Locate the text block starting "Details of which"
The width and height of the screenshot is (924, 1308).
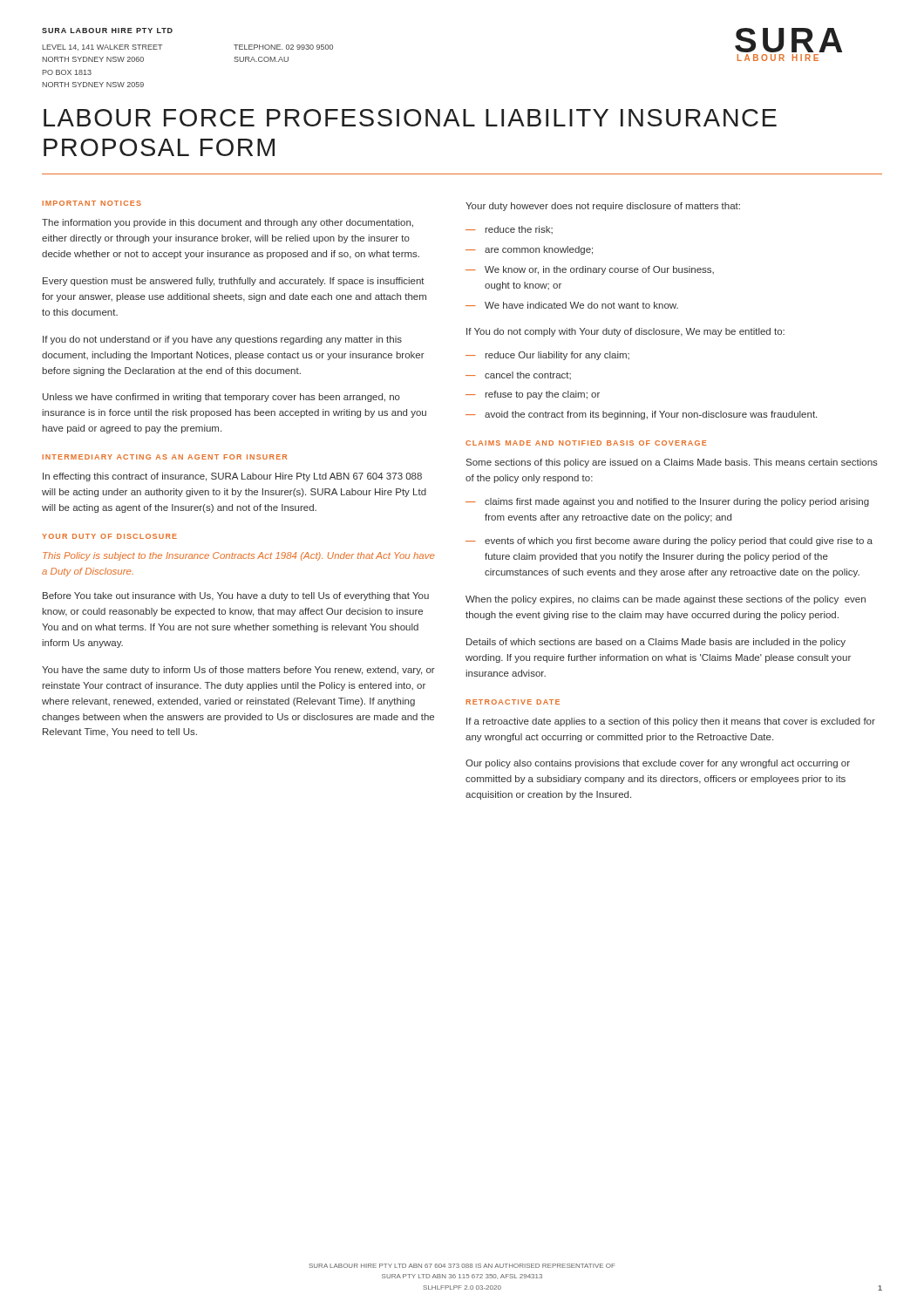coord(658,657)
